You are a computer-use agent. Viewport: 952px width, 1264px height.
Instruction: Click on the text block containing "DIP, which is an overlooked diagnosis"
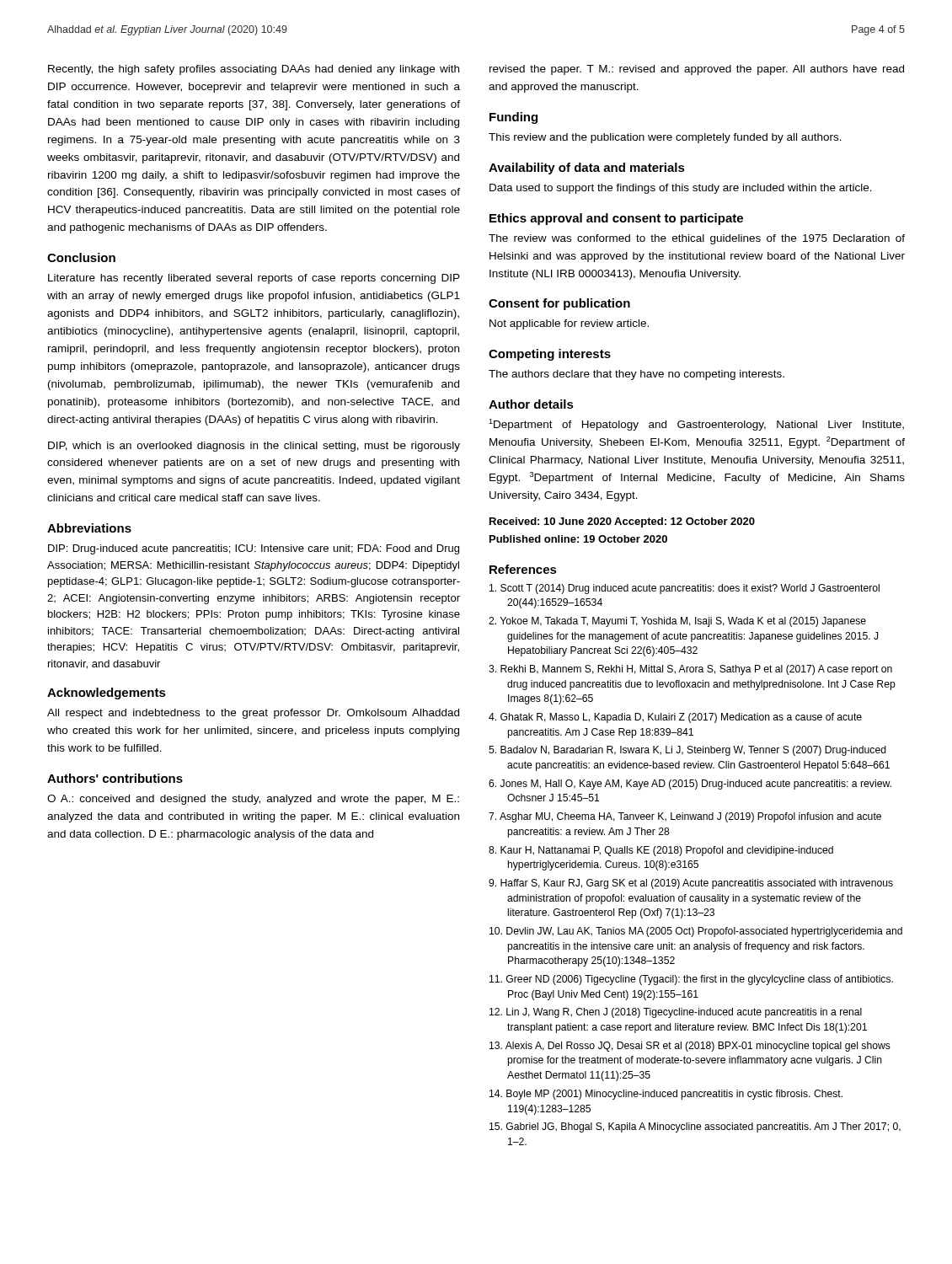pos(254,471)
